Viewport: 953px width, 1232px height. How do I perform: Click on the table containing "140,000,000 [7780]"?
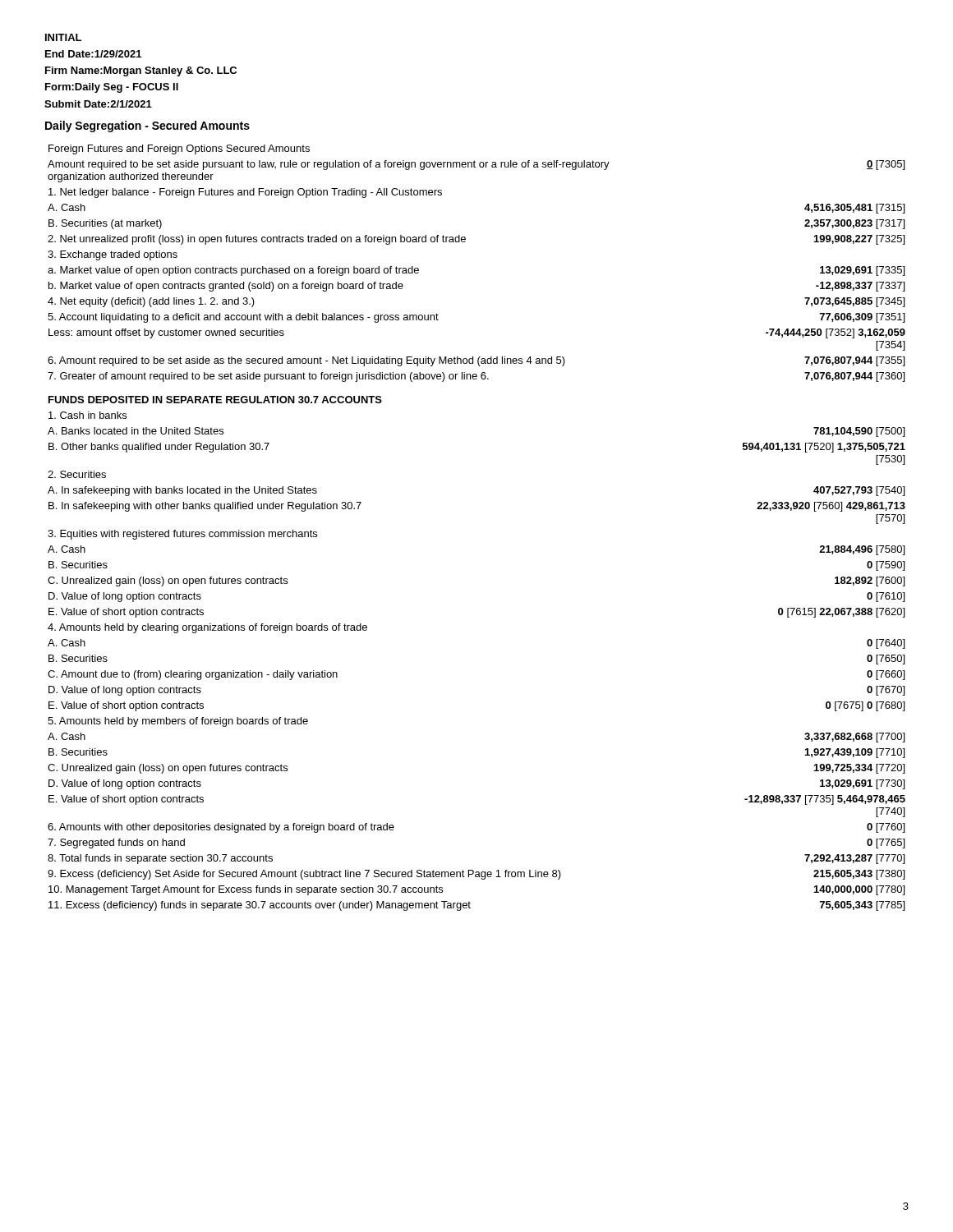point(476,526)
